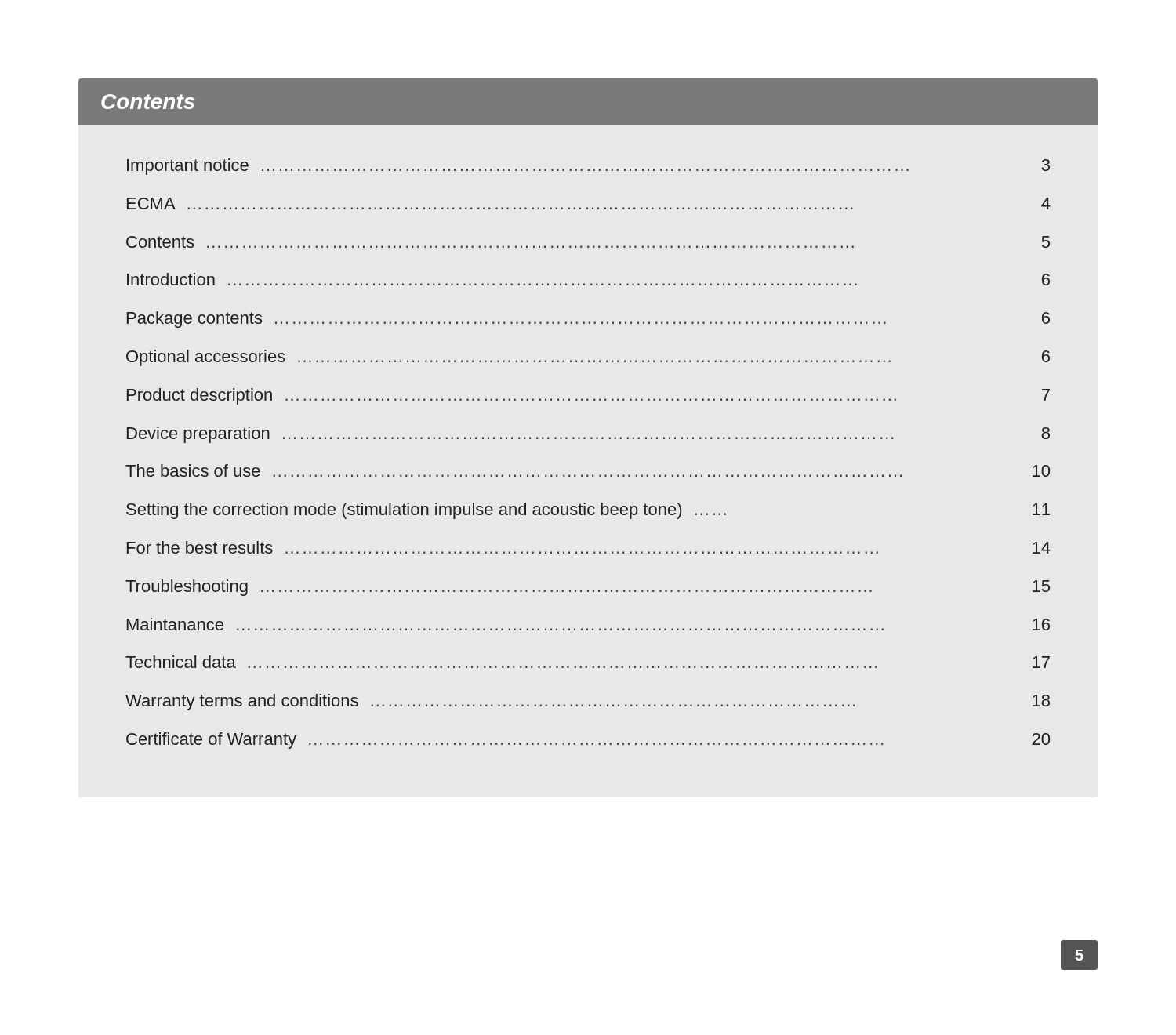Viewport: 1176px width, 1035px height.
Task: Where does it say "Technical data …………………………………………………………………………………………… 17"?
Action: click(588, 663)
